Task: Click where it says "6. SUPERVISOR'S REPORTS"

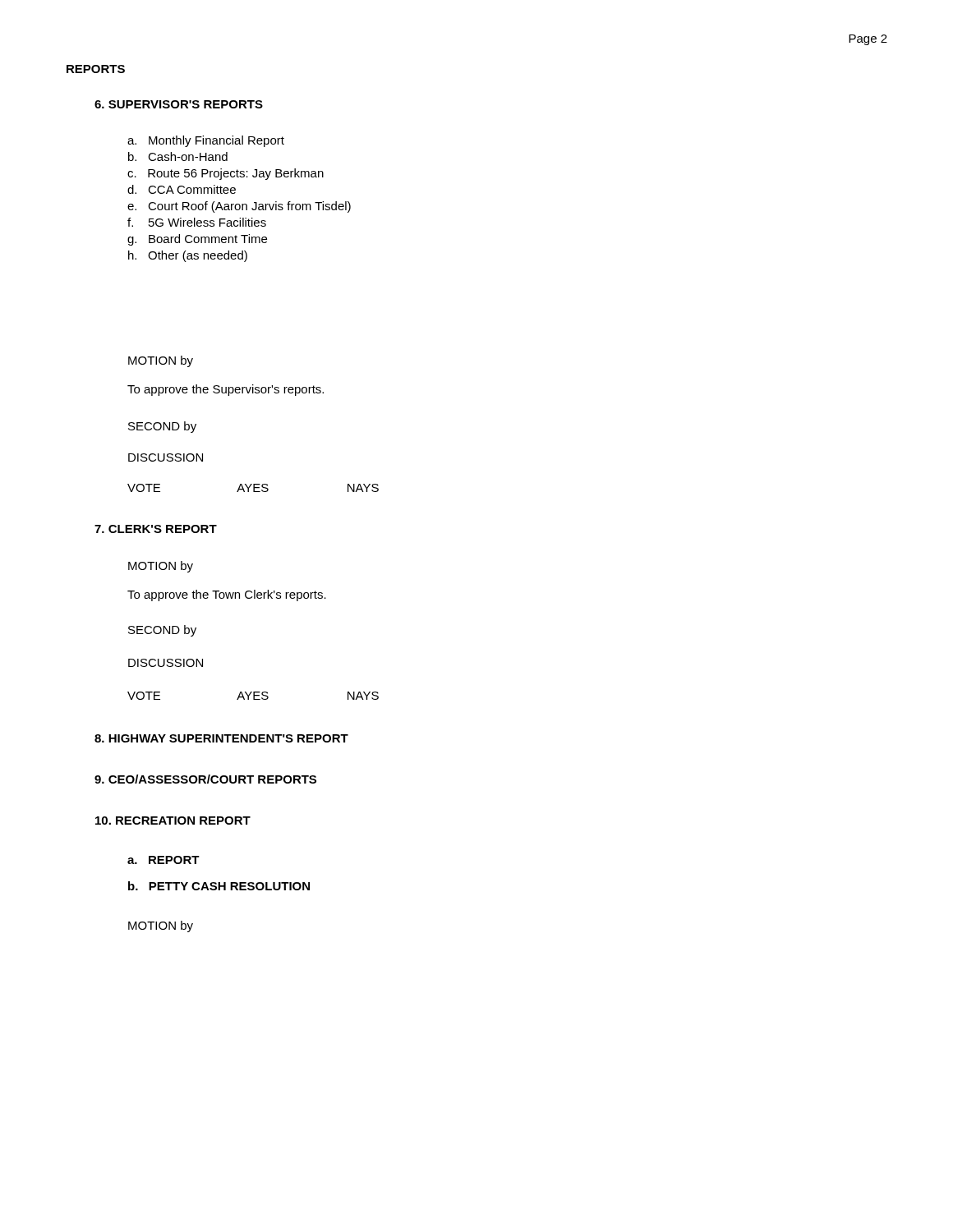Action: click(179, 104)
